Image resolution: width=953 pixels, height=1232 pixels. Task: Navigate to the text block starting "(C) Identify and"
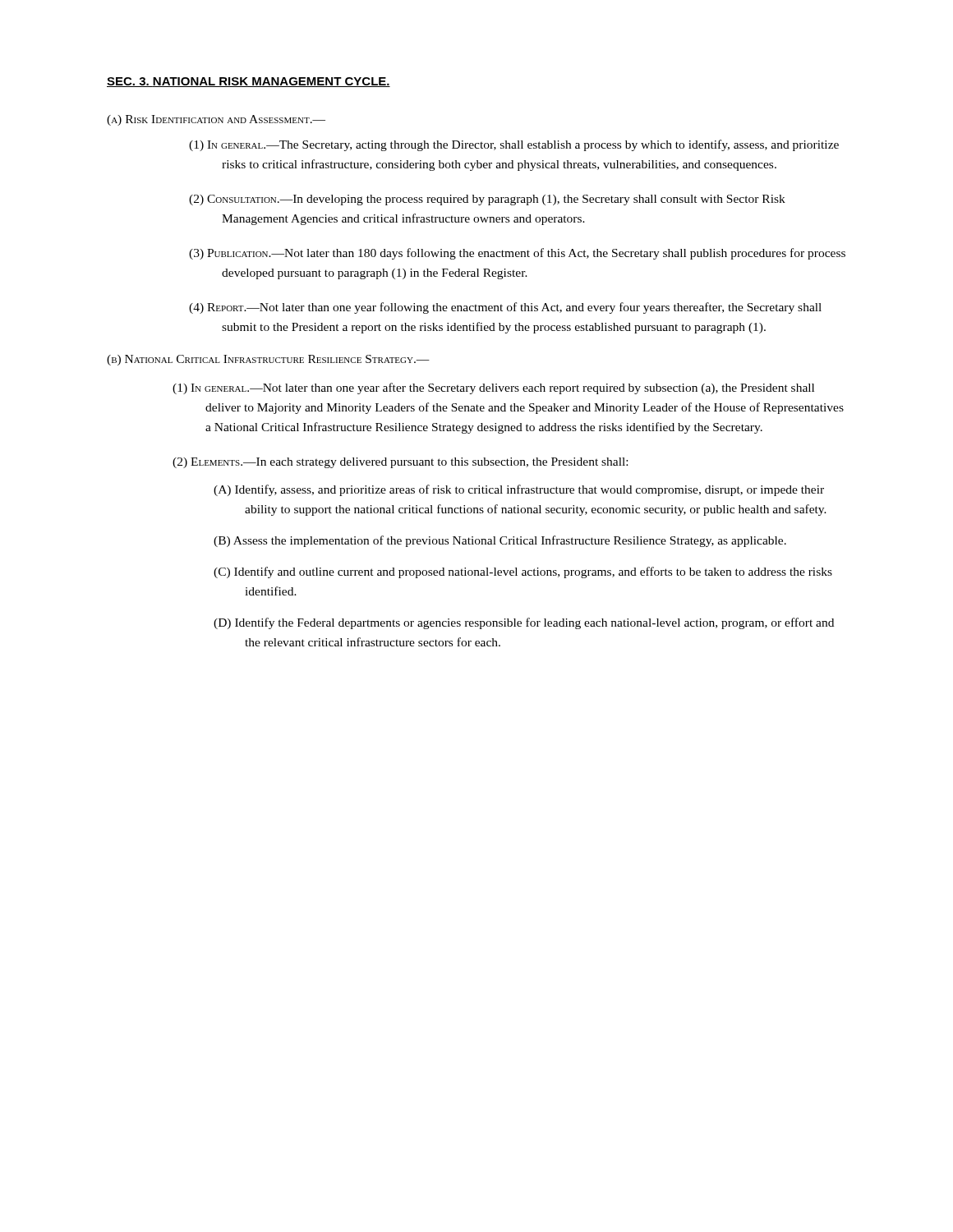[x=530, y=582]
